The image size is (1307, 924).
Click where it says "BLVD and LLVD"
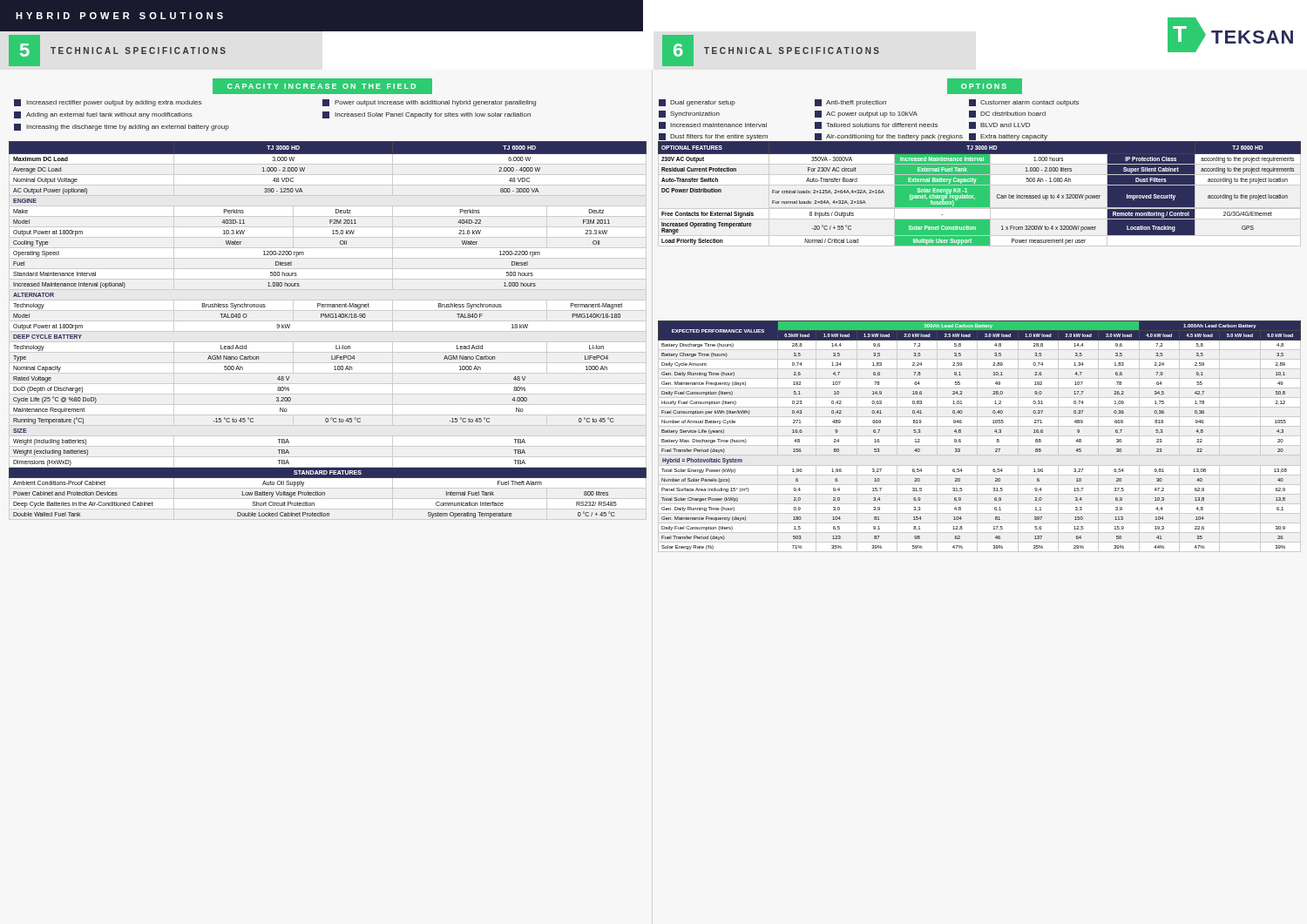[x=1000, y=125]
